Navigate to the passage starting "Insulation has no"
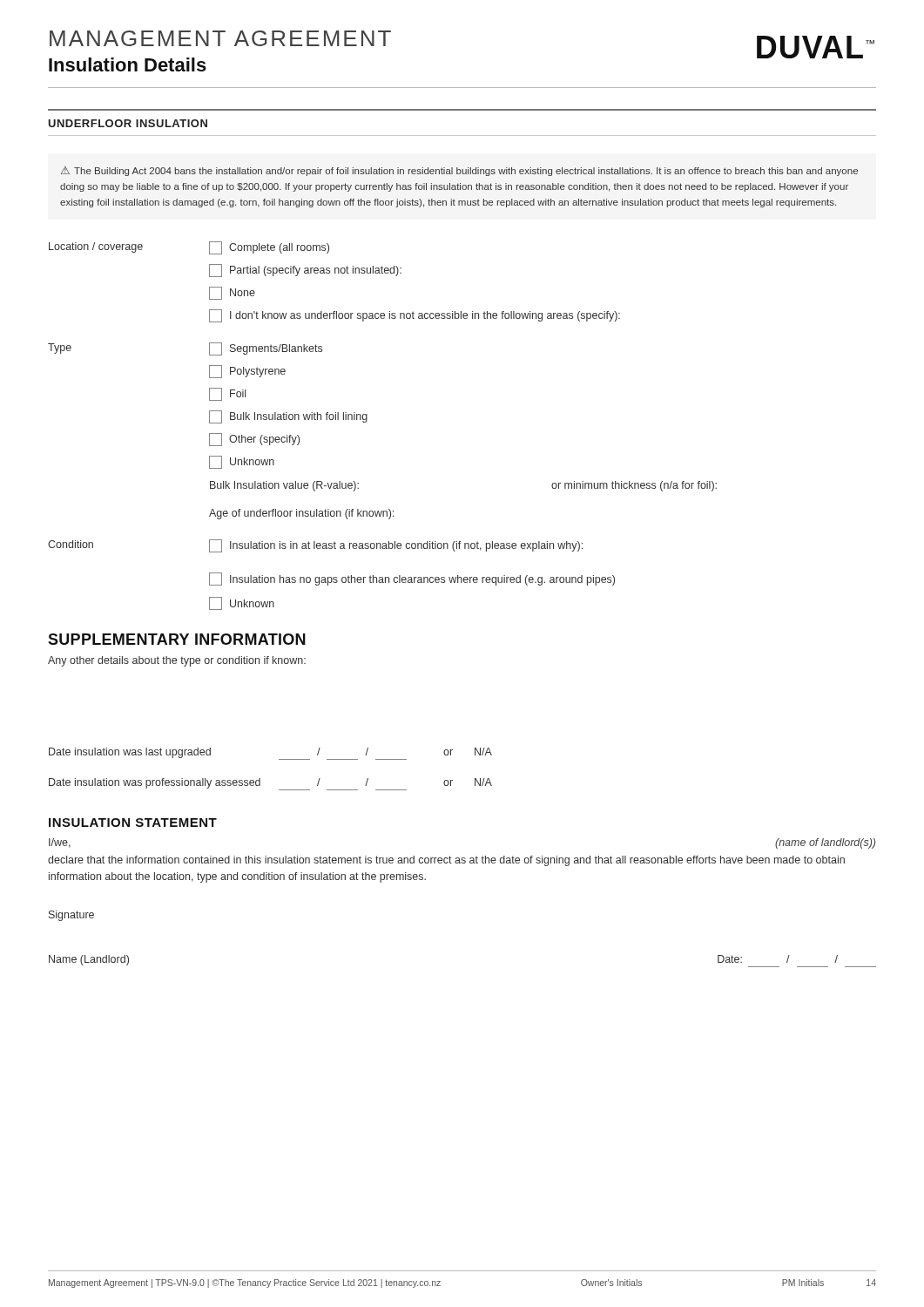Image resolution: width=924 pixels, height=1307 pixels. tap(543, 591)
